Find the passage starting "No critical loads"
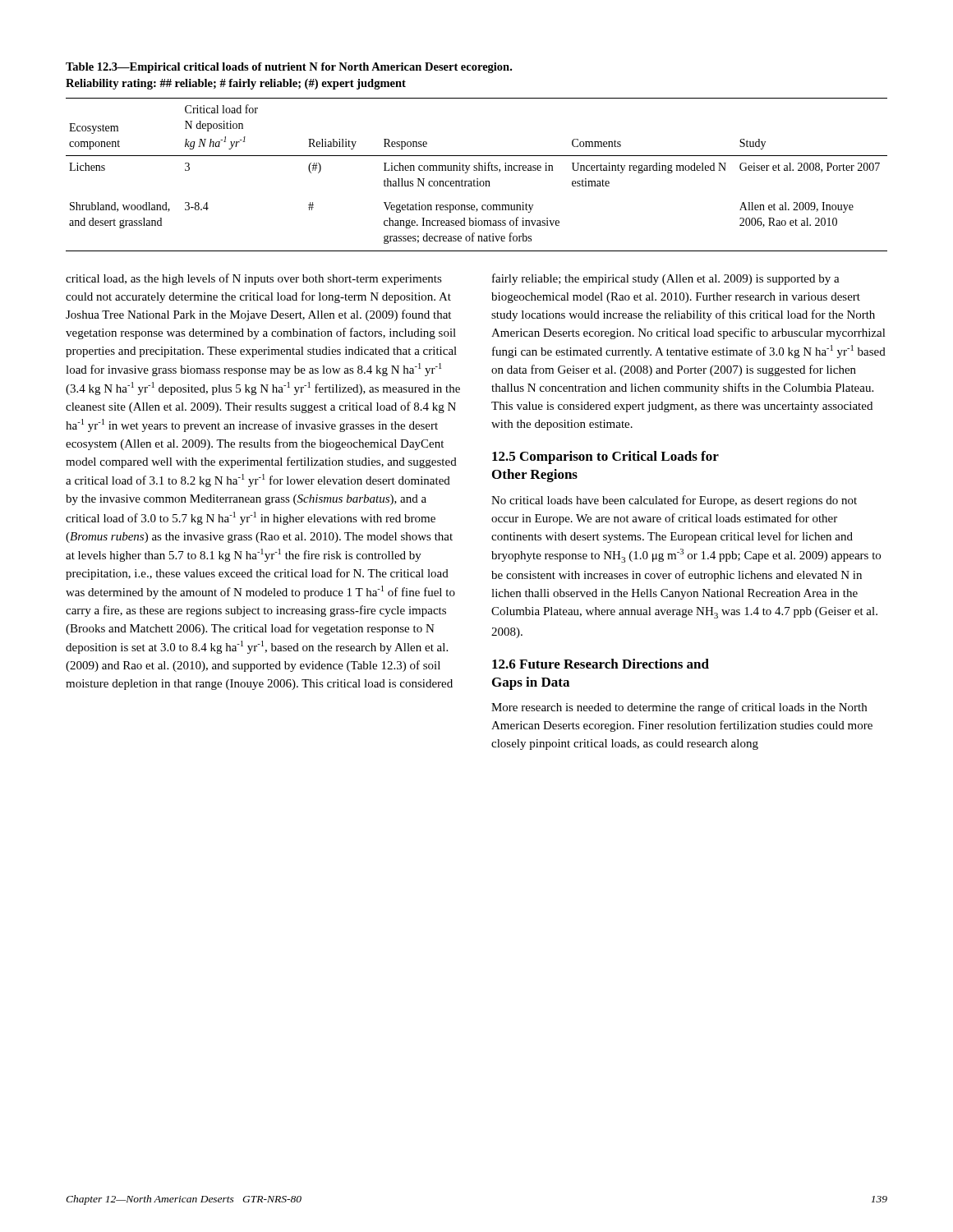 pyautogui.click(x=686, y=566)
